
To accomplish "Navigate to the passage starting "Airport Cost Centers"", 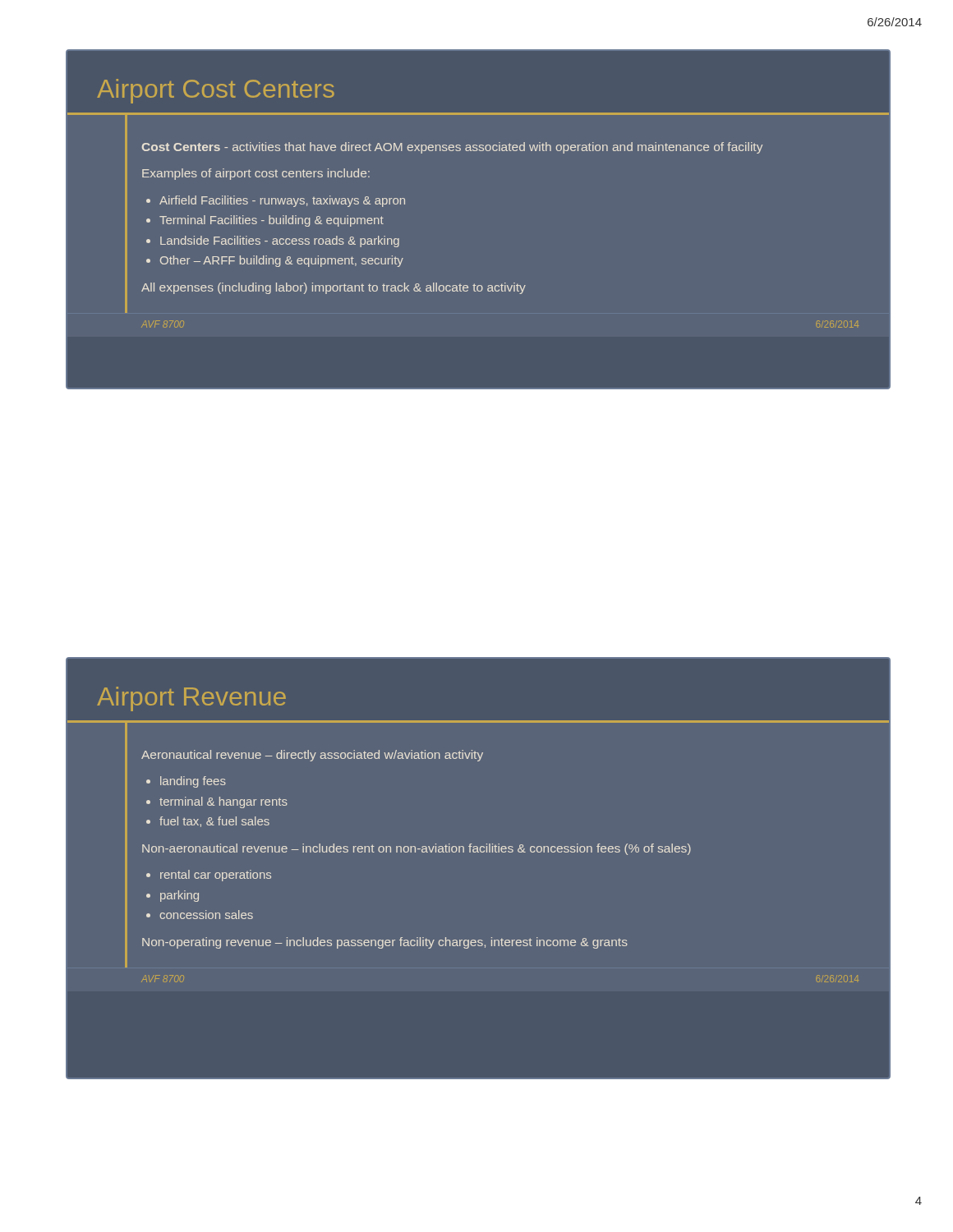I will click(x=216, y=89).
